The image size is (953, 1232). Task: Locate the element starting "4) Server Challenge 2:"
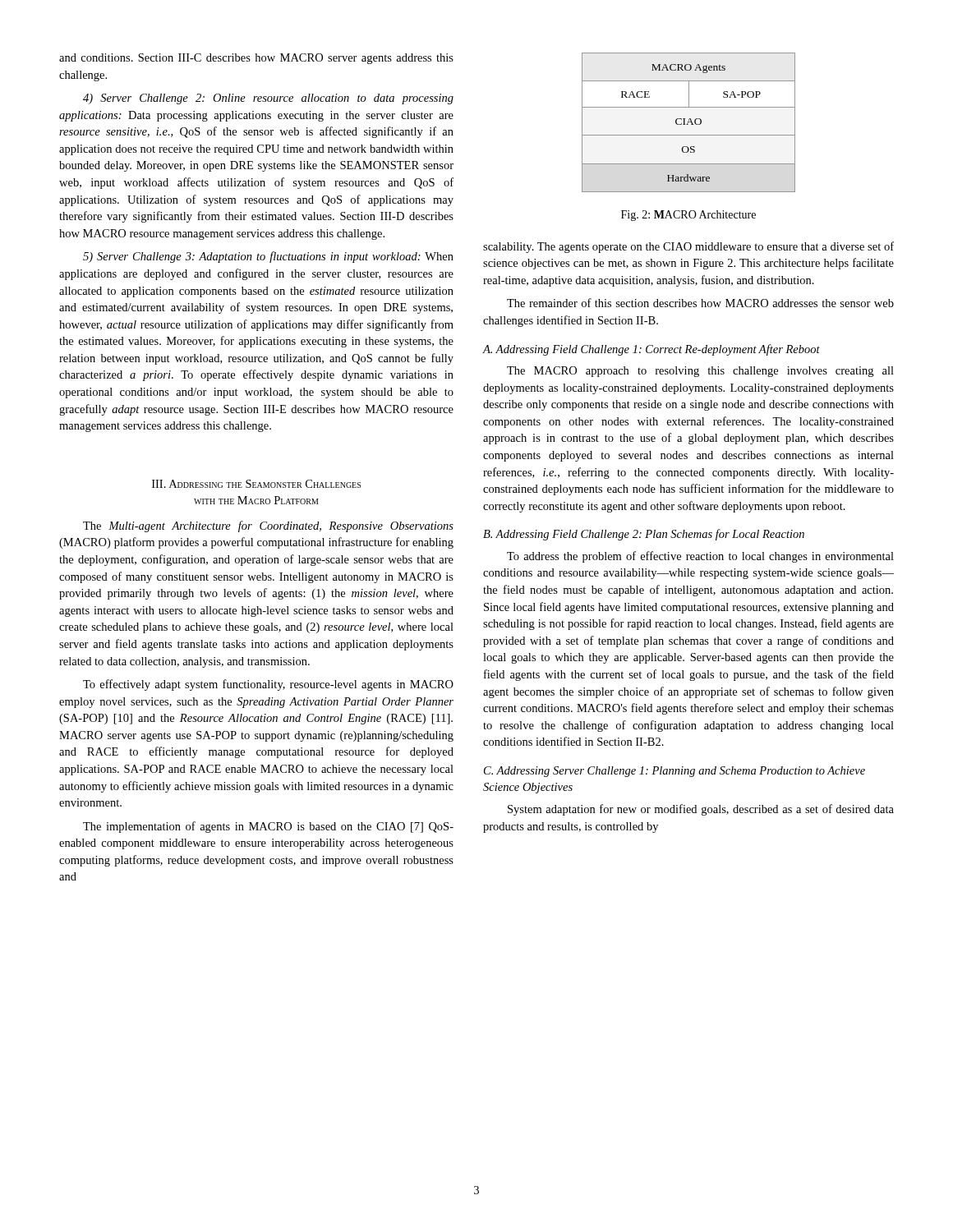tap(256, 166)
